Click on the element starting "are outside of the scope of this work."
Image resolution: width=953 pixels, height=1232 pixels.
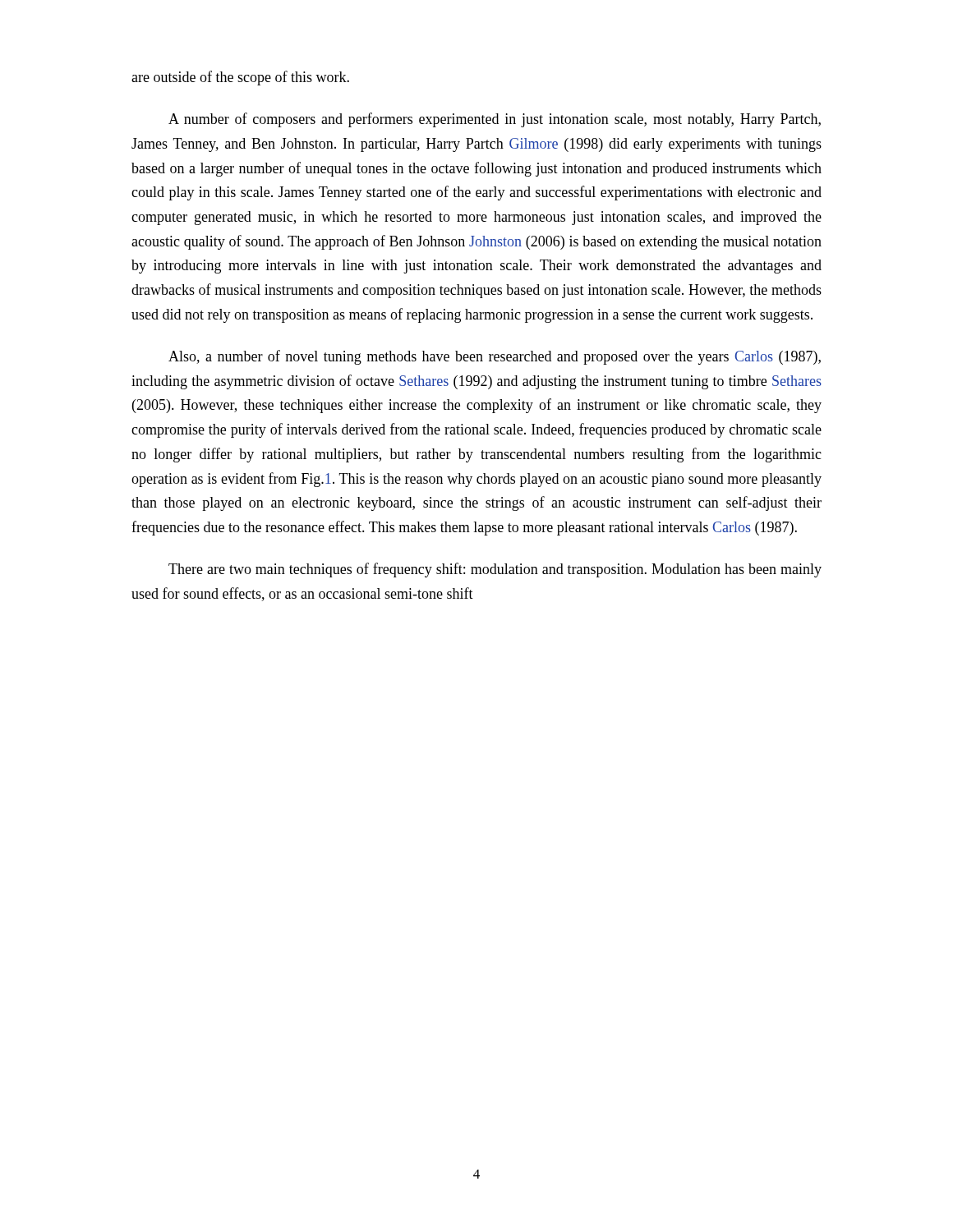[241, 77]
